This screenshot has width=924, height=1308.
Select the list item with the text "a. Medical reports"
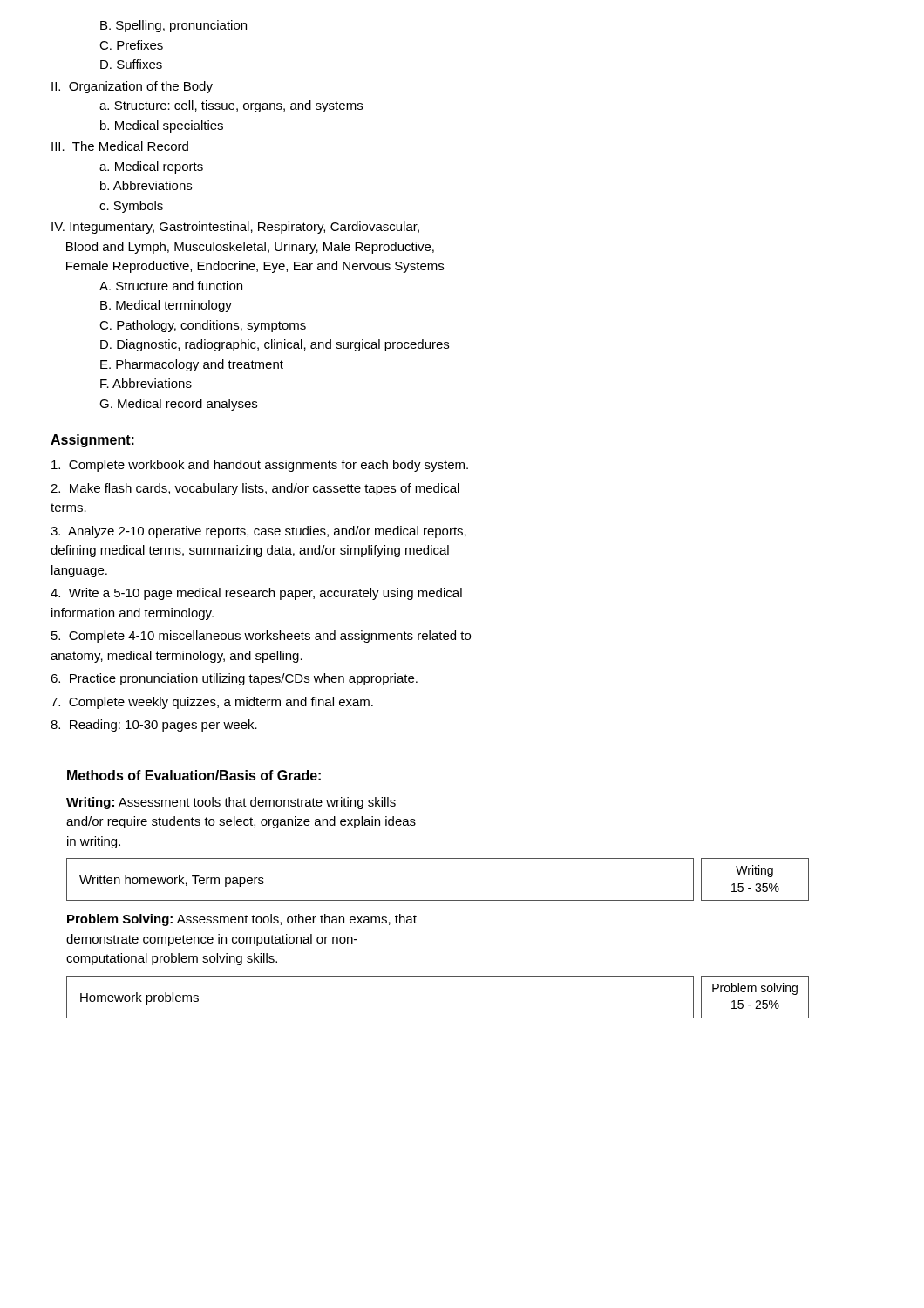pos(151,166)
